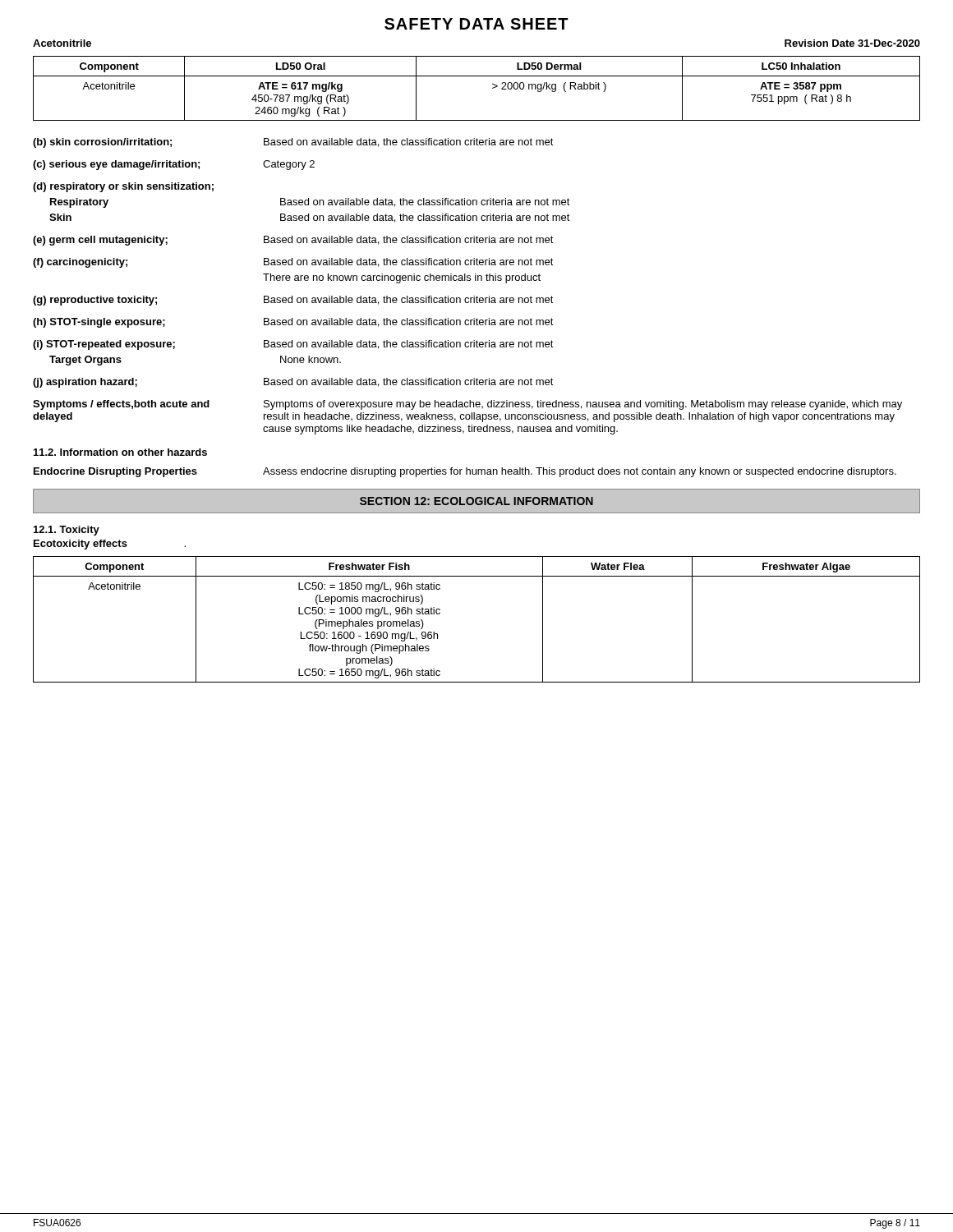Viewport: 953px width, 1232px height.
Task: Where is the passage that starts "Endocrine Disrupting Properties Assess endocrine disrupting properties"?
Action: click(x=476, y=471)
